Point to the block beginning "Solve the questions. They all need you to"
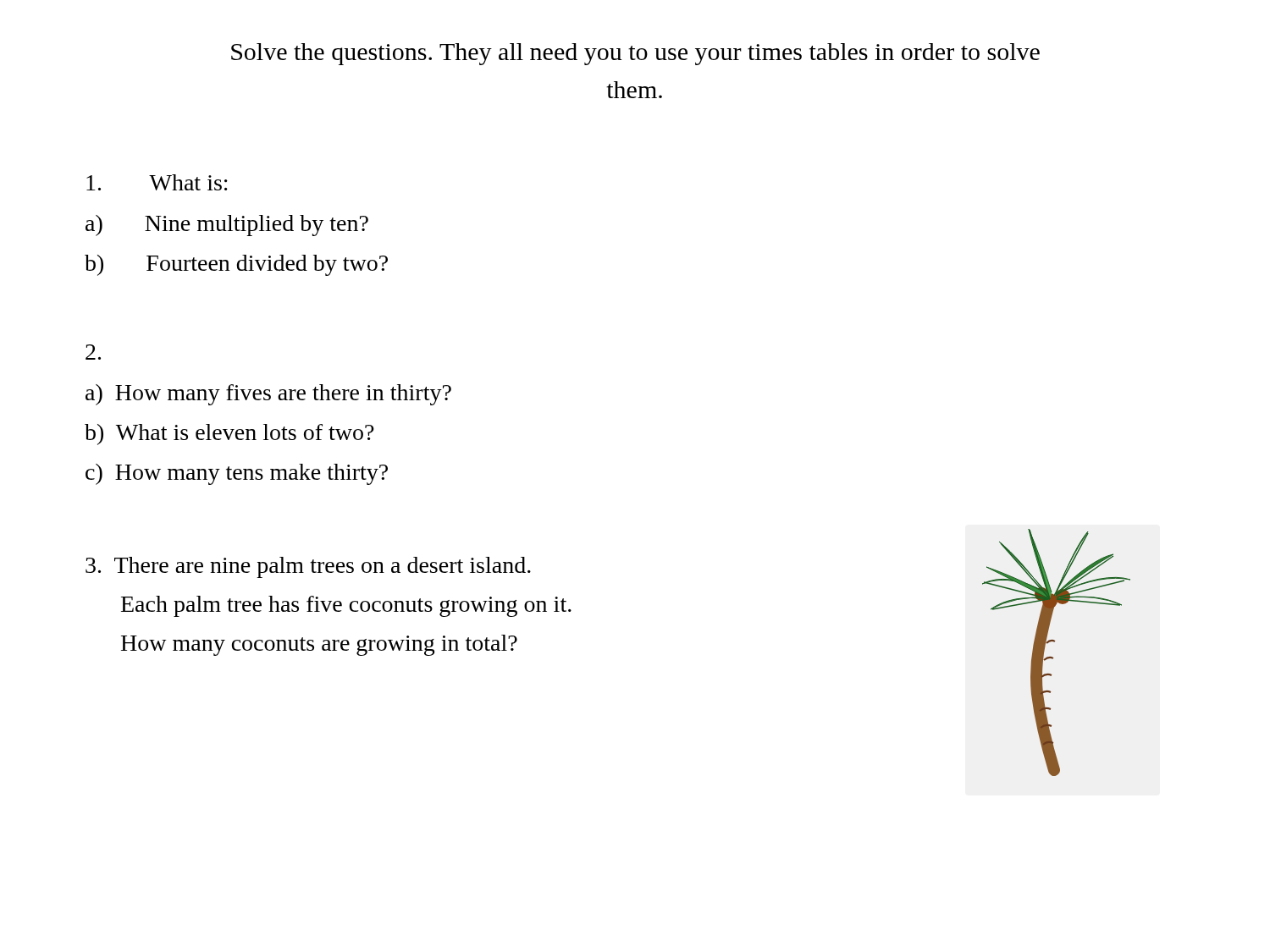The width and height of the screenshot is (1270, 952). click(x=635, y=70)
